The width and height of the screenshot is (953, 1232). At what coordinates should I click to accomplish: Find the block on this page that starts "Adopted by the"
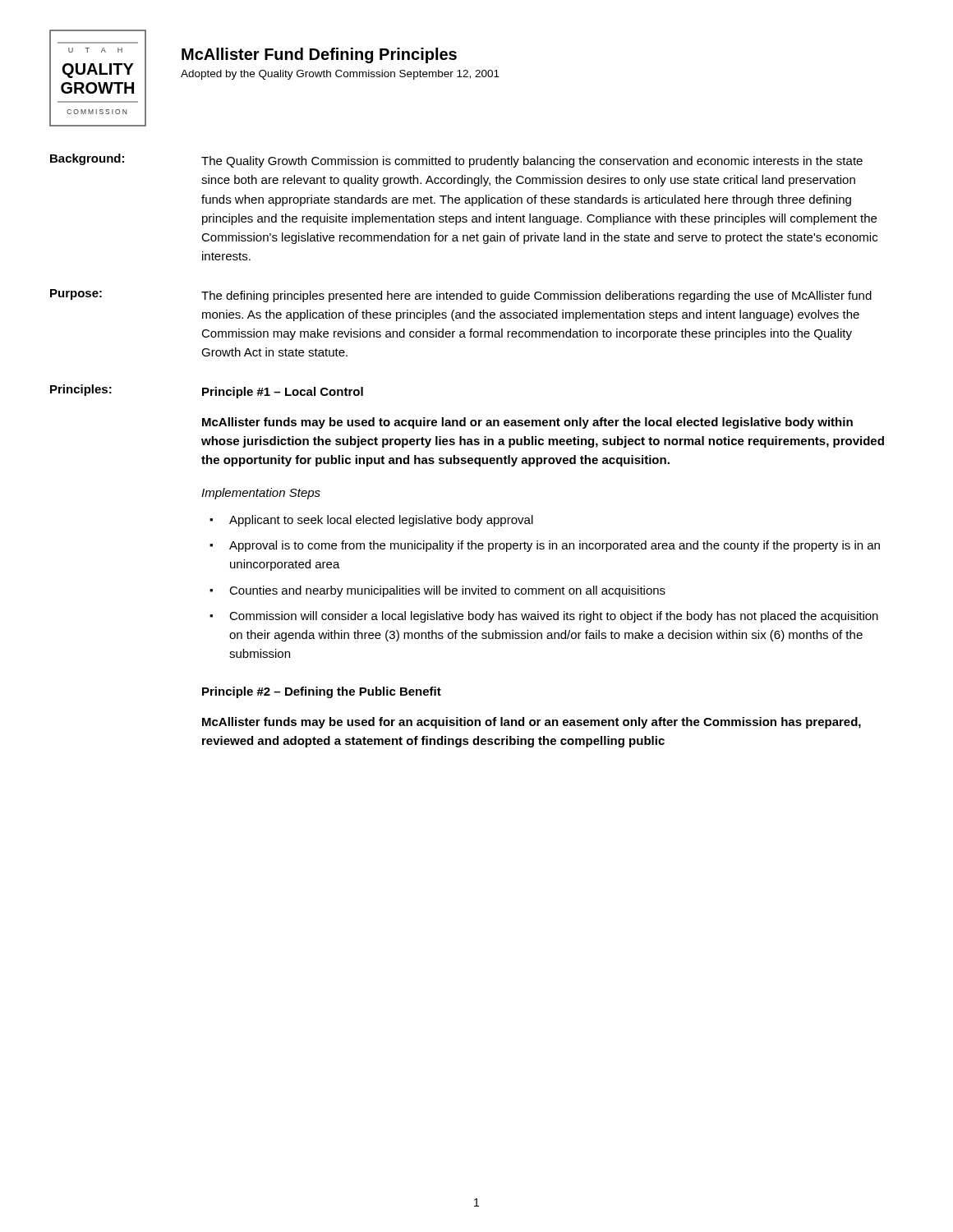[x=340, y=74]
